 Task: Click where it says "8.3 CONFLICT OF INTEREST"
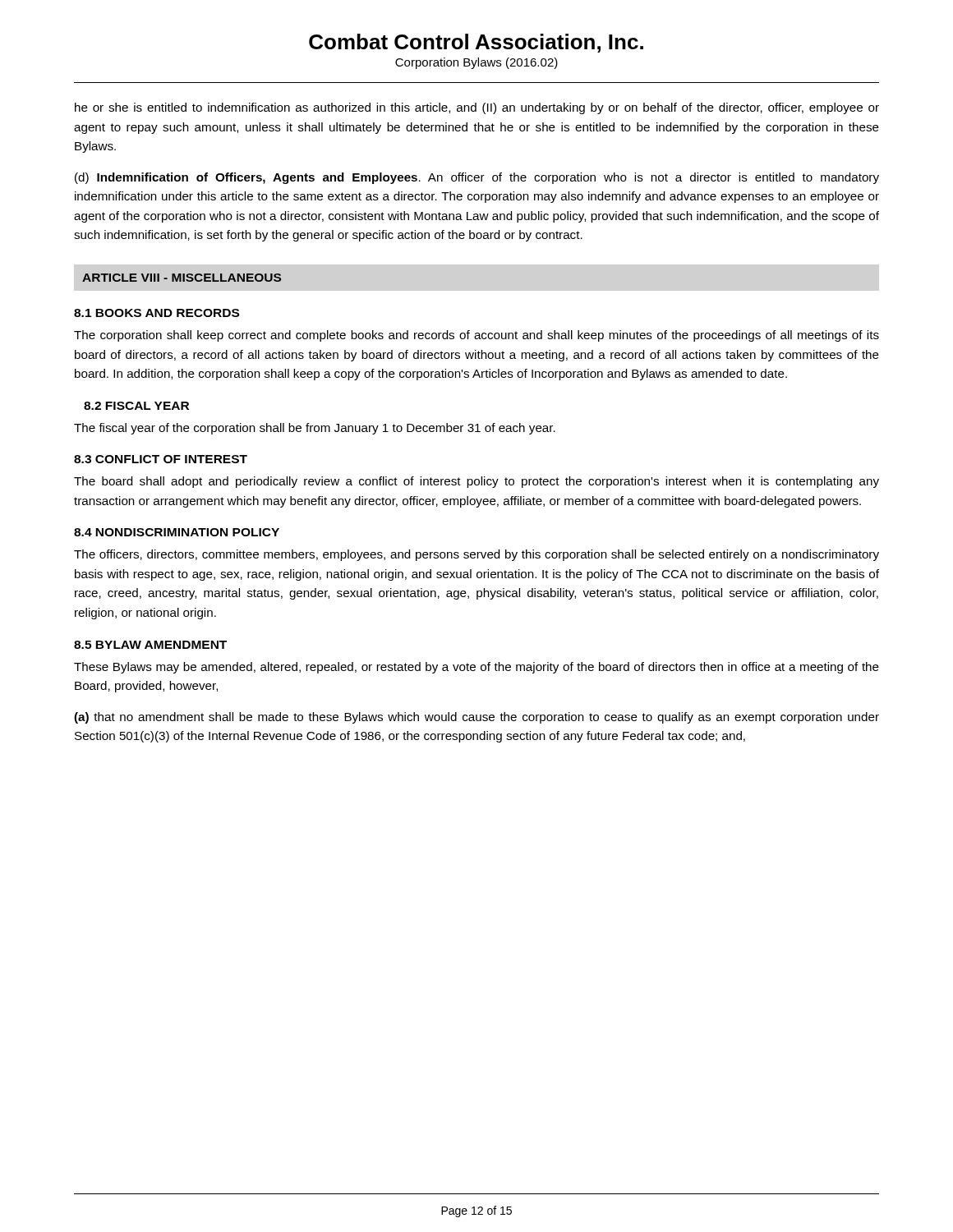click(x=161, y=459)
